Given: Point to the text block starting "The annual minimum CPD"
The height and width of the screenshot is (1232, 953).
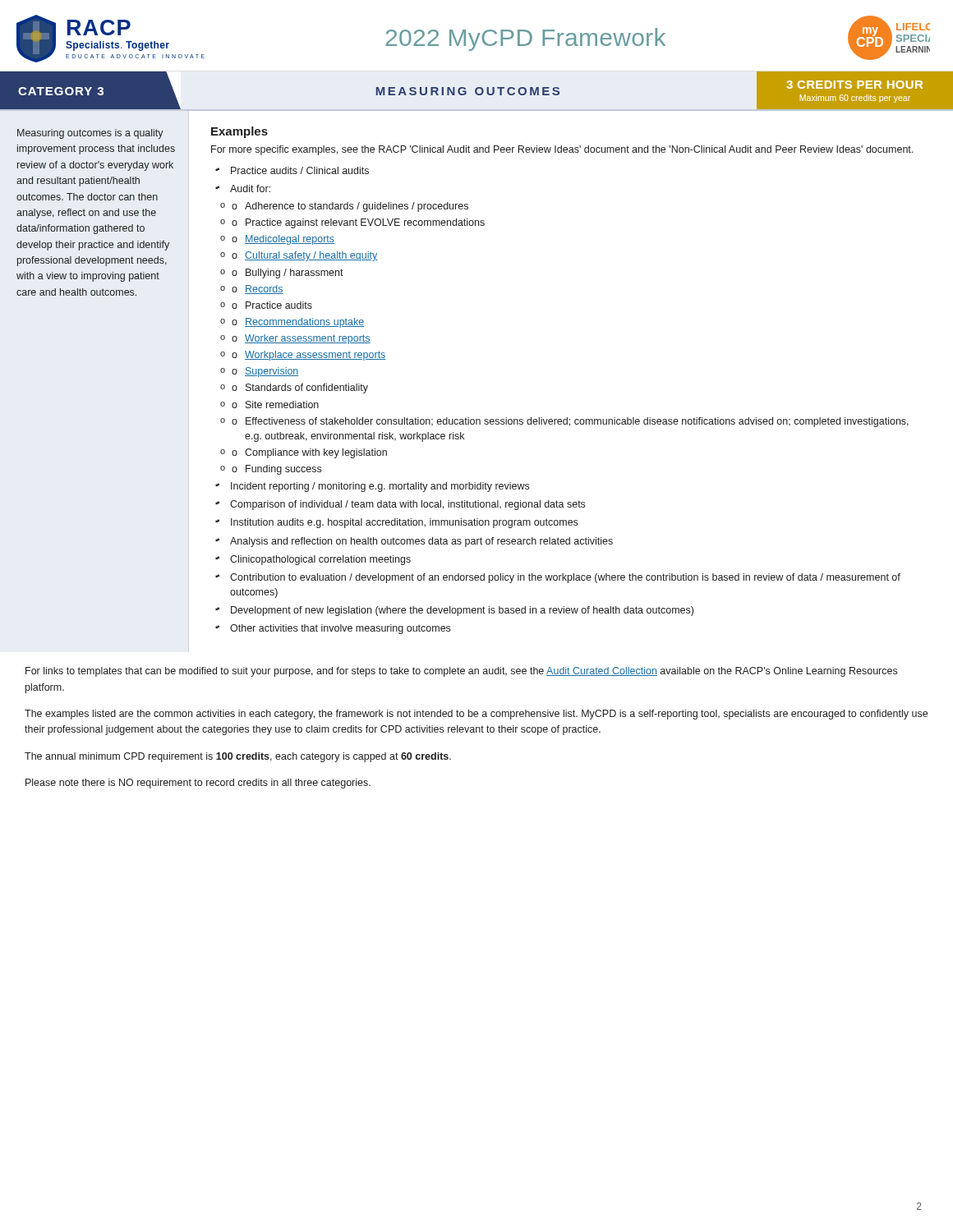Looking at the screenshot, I should pos(238,756).
